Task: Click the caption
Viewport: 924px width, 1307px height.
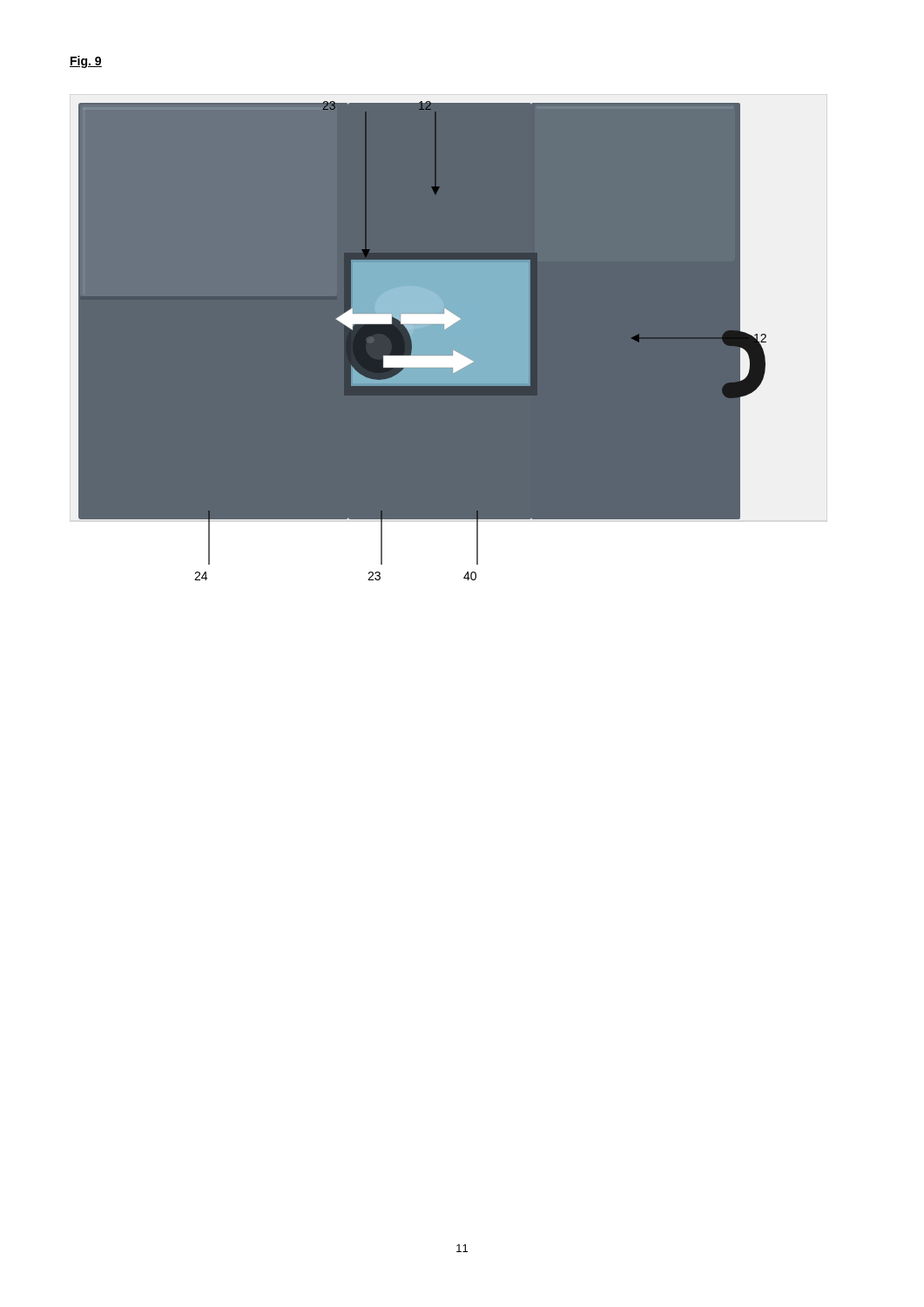Action: coord(86,61)
